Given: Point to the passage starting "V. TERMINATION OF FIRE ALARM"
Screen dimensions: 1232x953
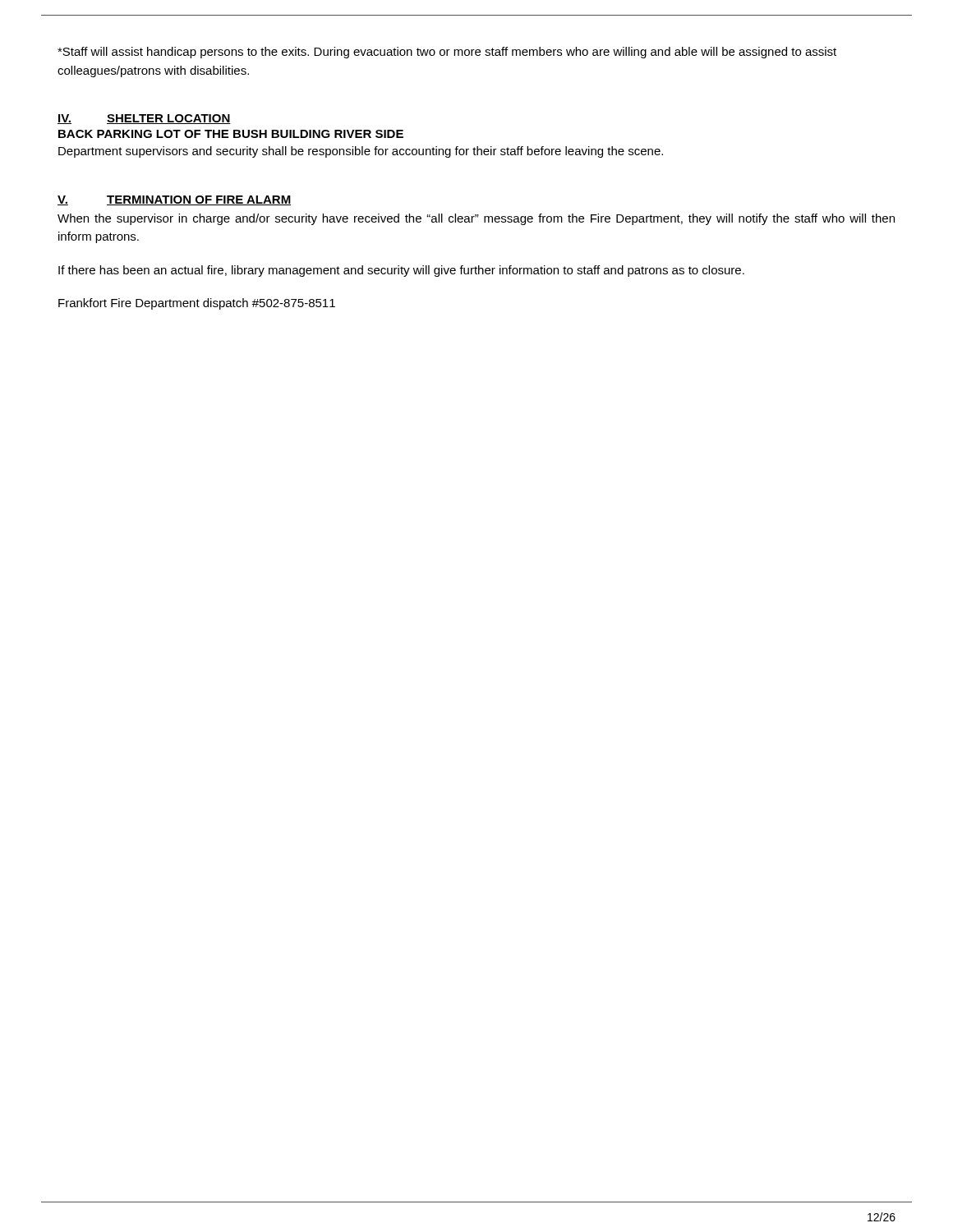Looking at the screenshot, I should (174, 199).
